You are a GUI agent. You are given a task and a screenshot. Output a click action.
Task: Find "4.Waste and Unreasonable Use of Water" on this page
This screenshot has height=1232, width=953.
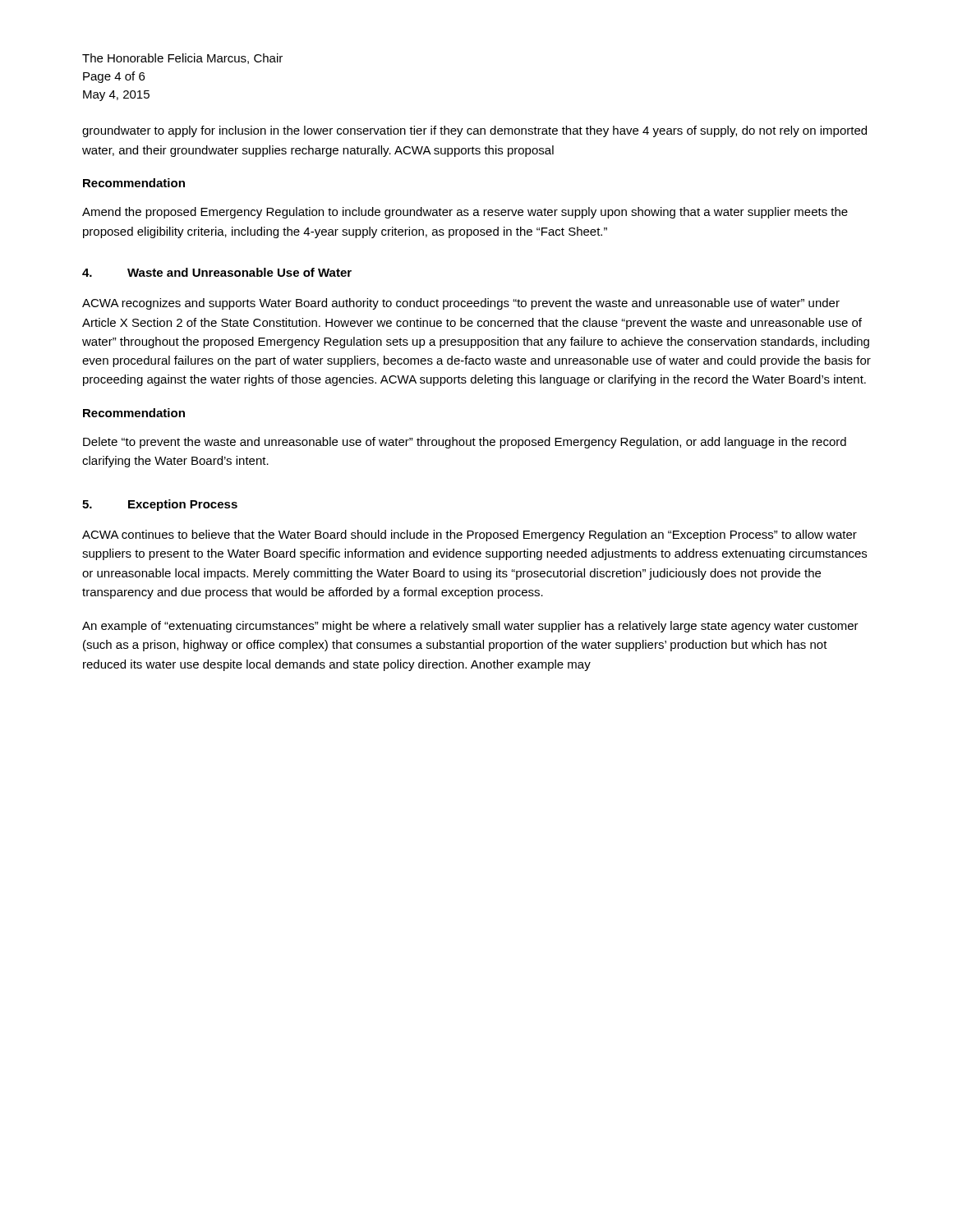[217, 273]
